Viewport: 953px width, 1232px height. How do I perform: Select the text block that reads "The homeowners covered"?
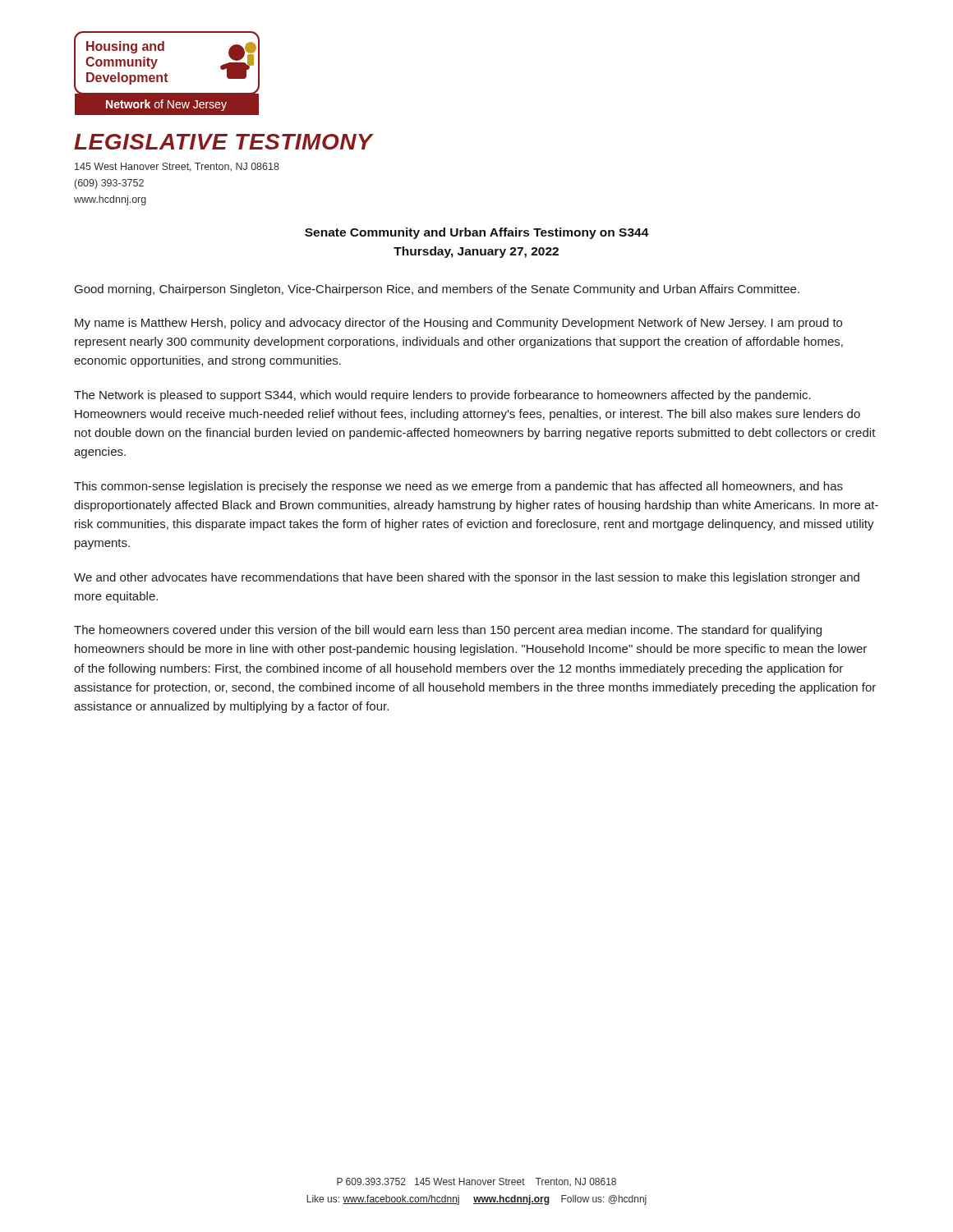(x=475, y=668)
